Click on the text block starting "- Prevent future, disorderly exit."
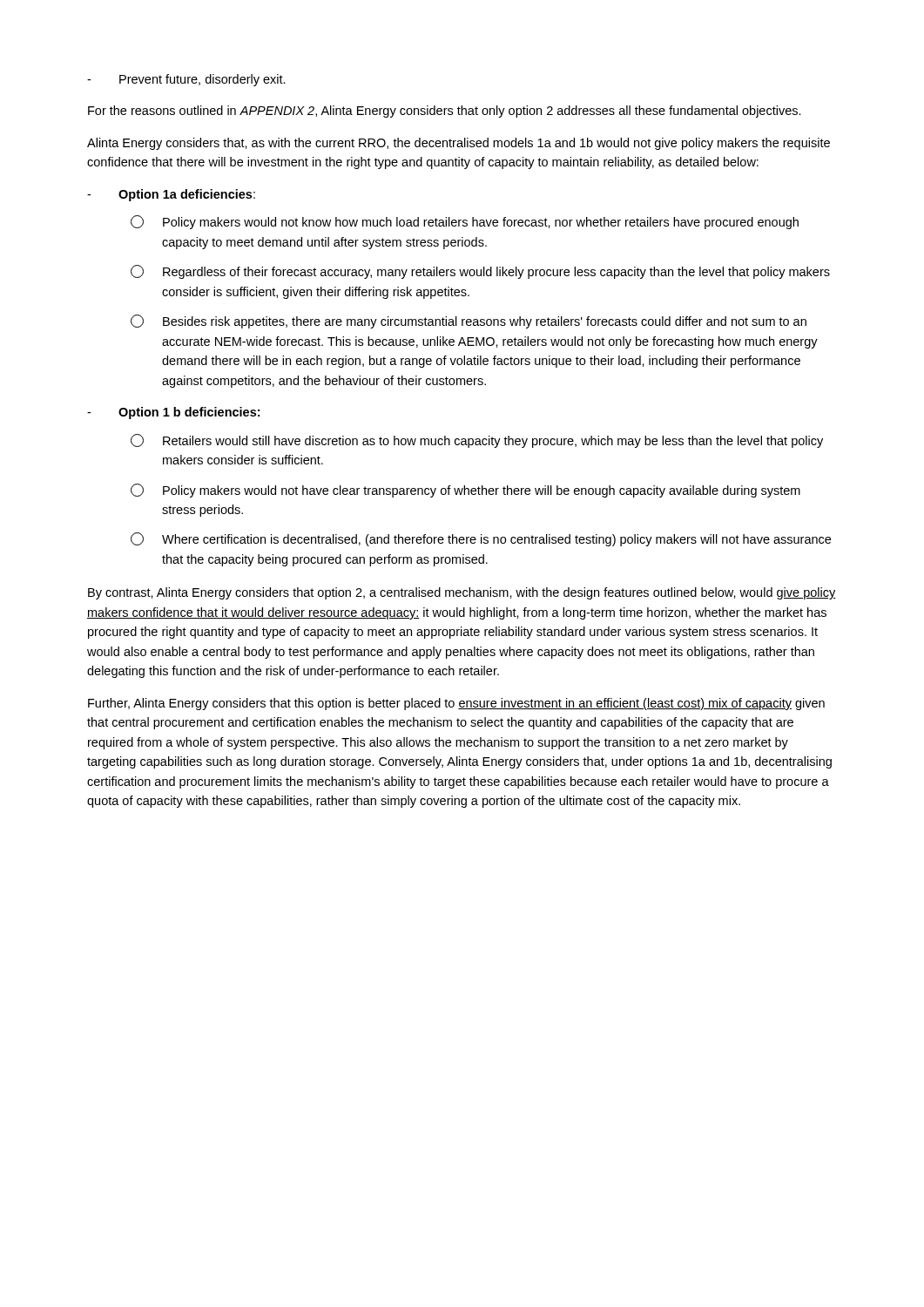Screen dimensions: 1307x924 (x=187, y=79)
